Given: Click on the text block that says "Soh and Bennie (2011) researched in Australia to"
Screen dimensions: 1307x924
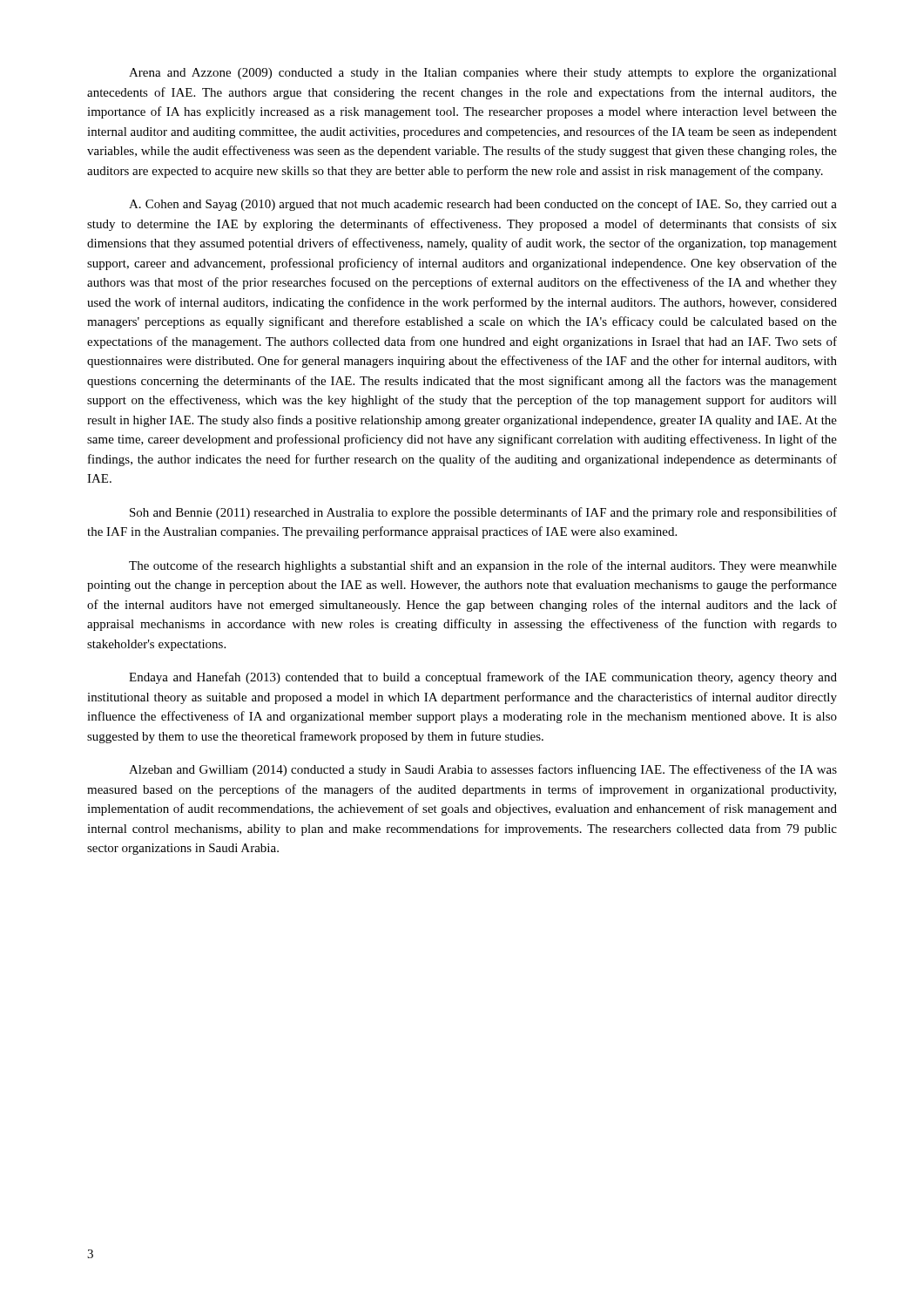Looking at the screenshot, I should pos(462,522).
